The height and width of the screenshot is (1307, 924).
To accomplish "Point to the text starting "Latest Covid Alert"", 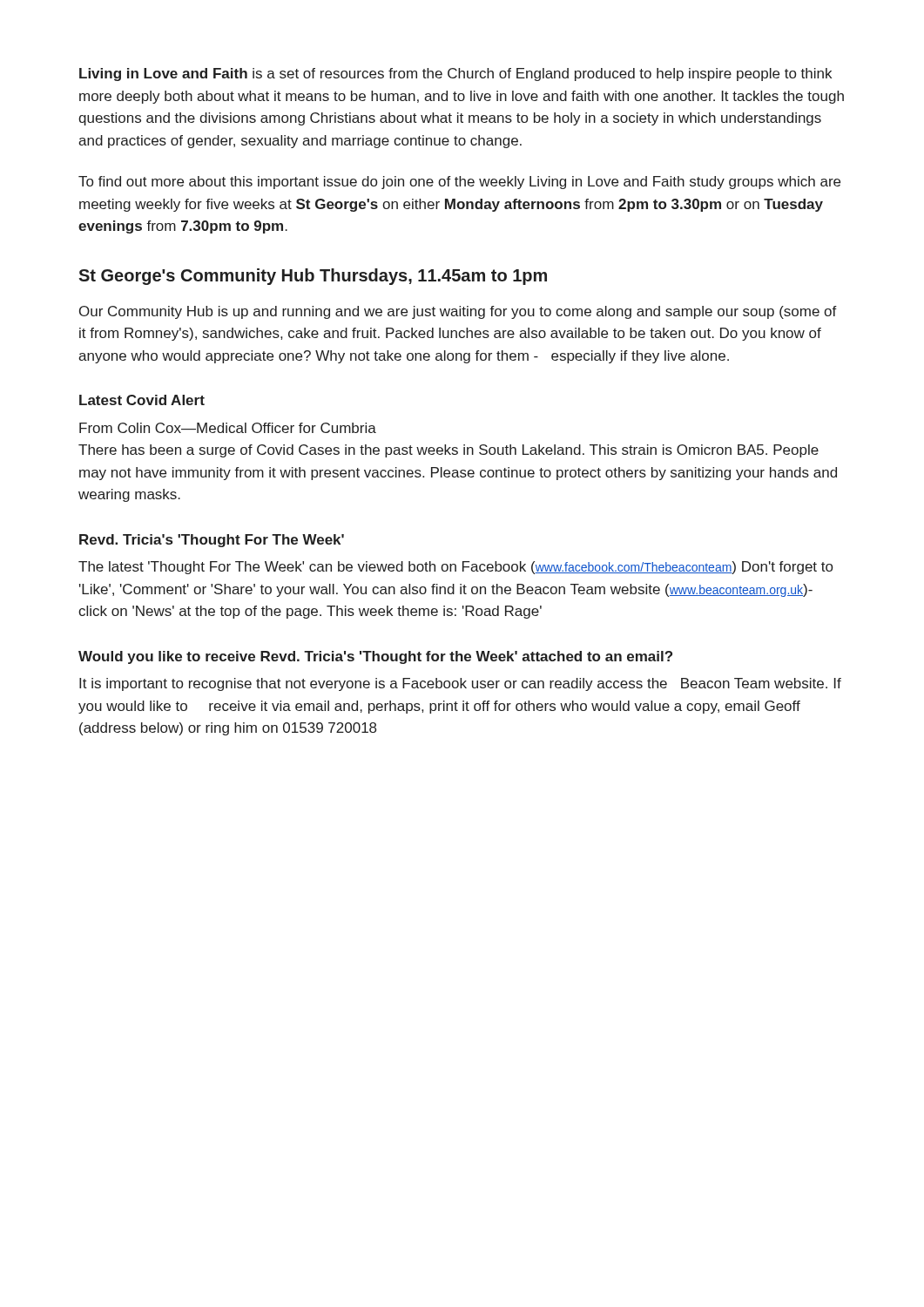I will tap(141, 400).
